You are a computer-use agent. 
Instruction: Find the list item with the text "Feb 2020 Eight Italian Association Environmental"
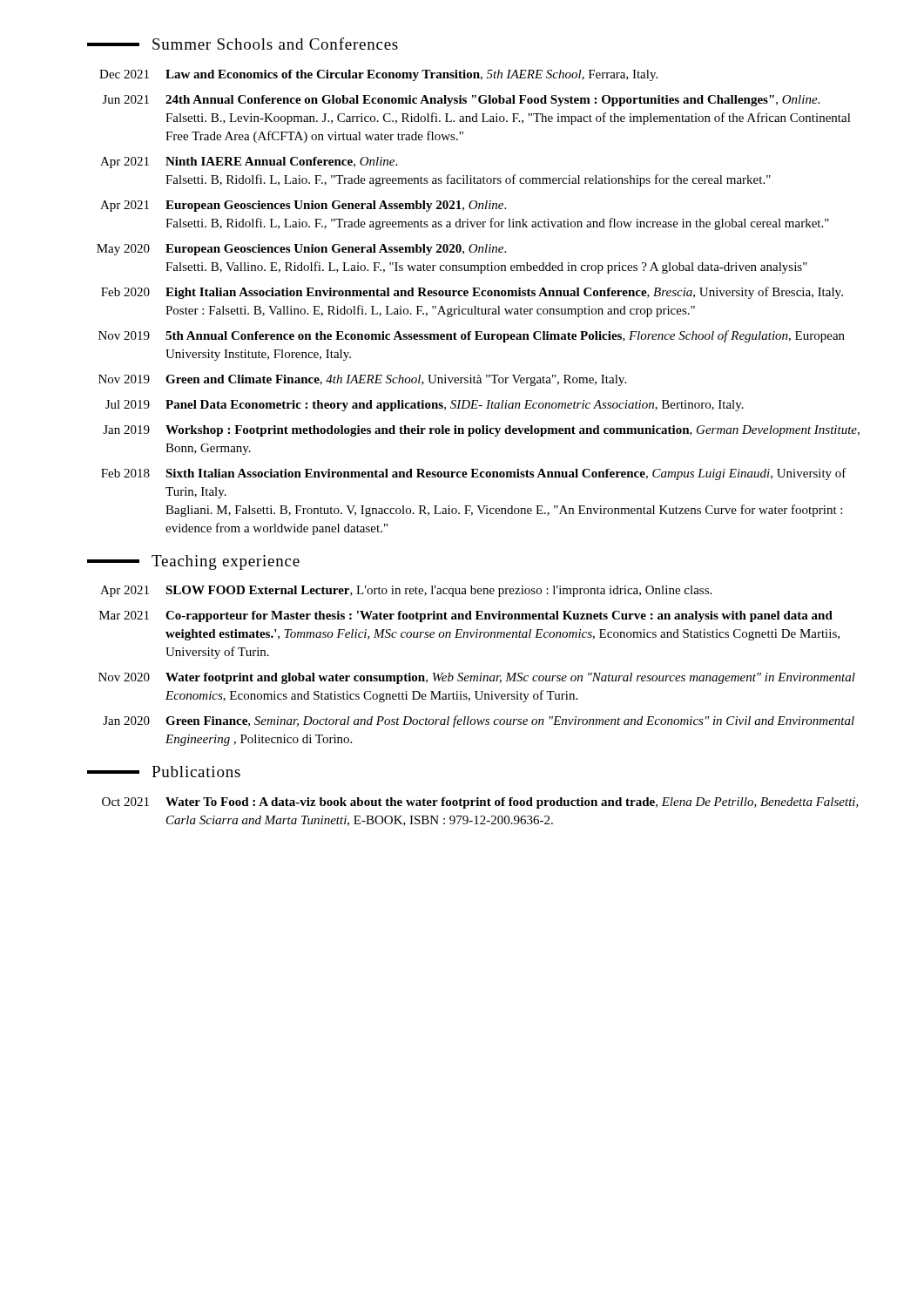pyautogui.click(x=479, y=301)
